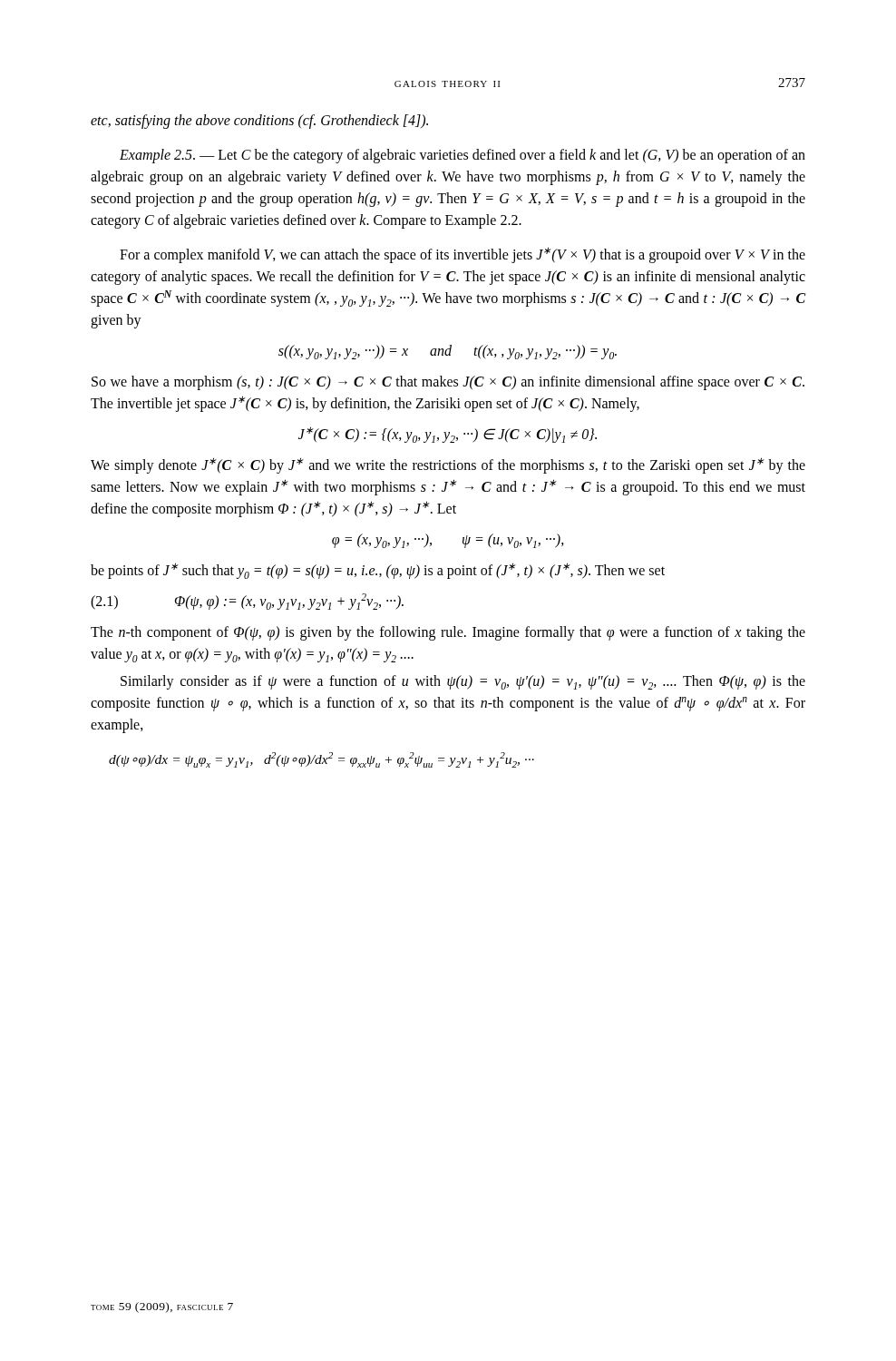896x1361 pixels.
Task: Find the element starting "Example 2.5. — Let C be the"
Action: click(448, 187)
